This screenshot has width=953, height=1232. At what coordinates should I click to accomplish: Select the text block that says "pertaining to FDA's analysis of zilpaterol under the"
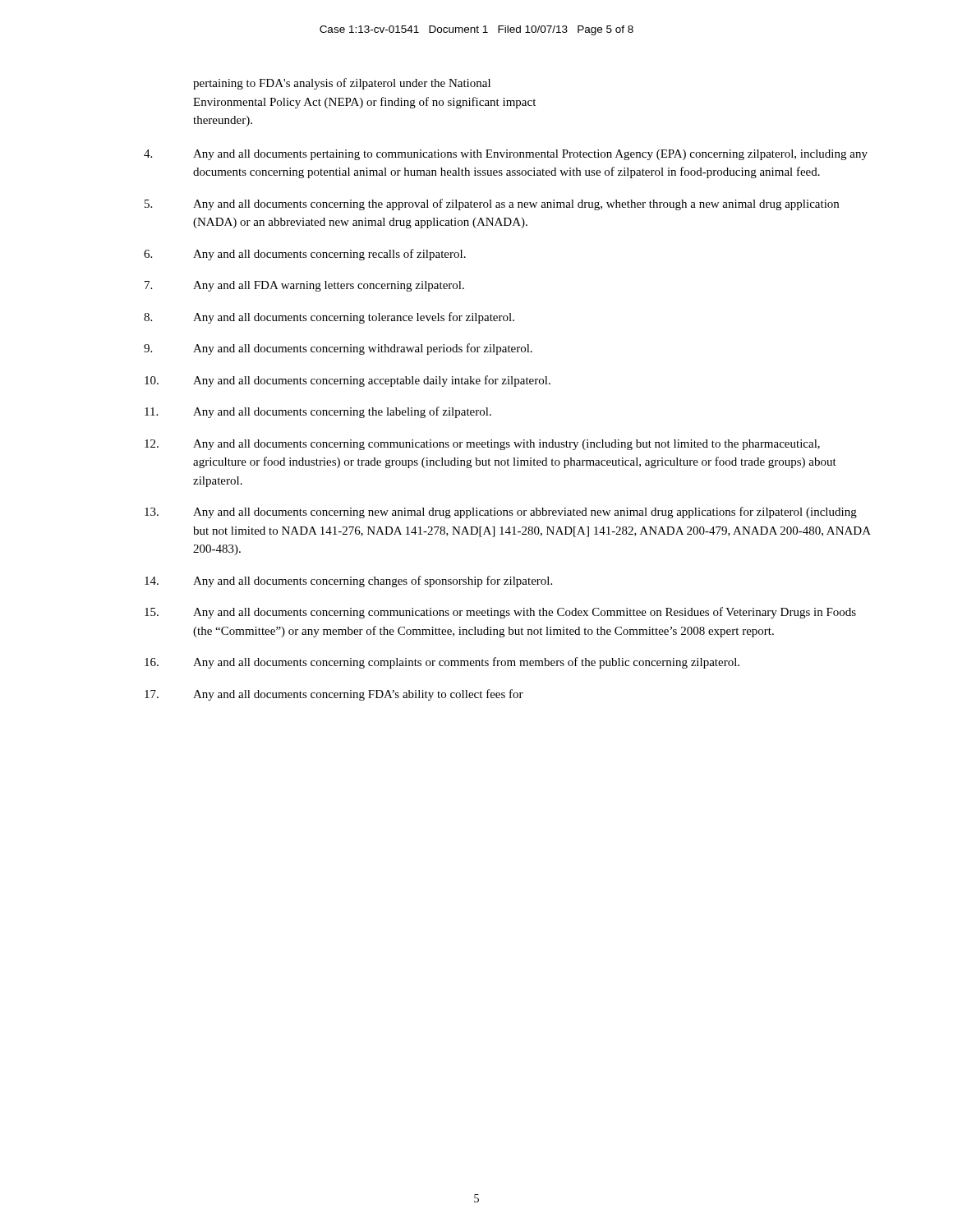coord(364,101)
